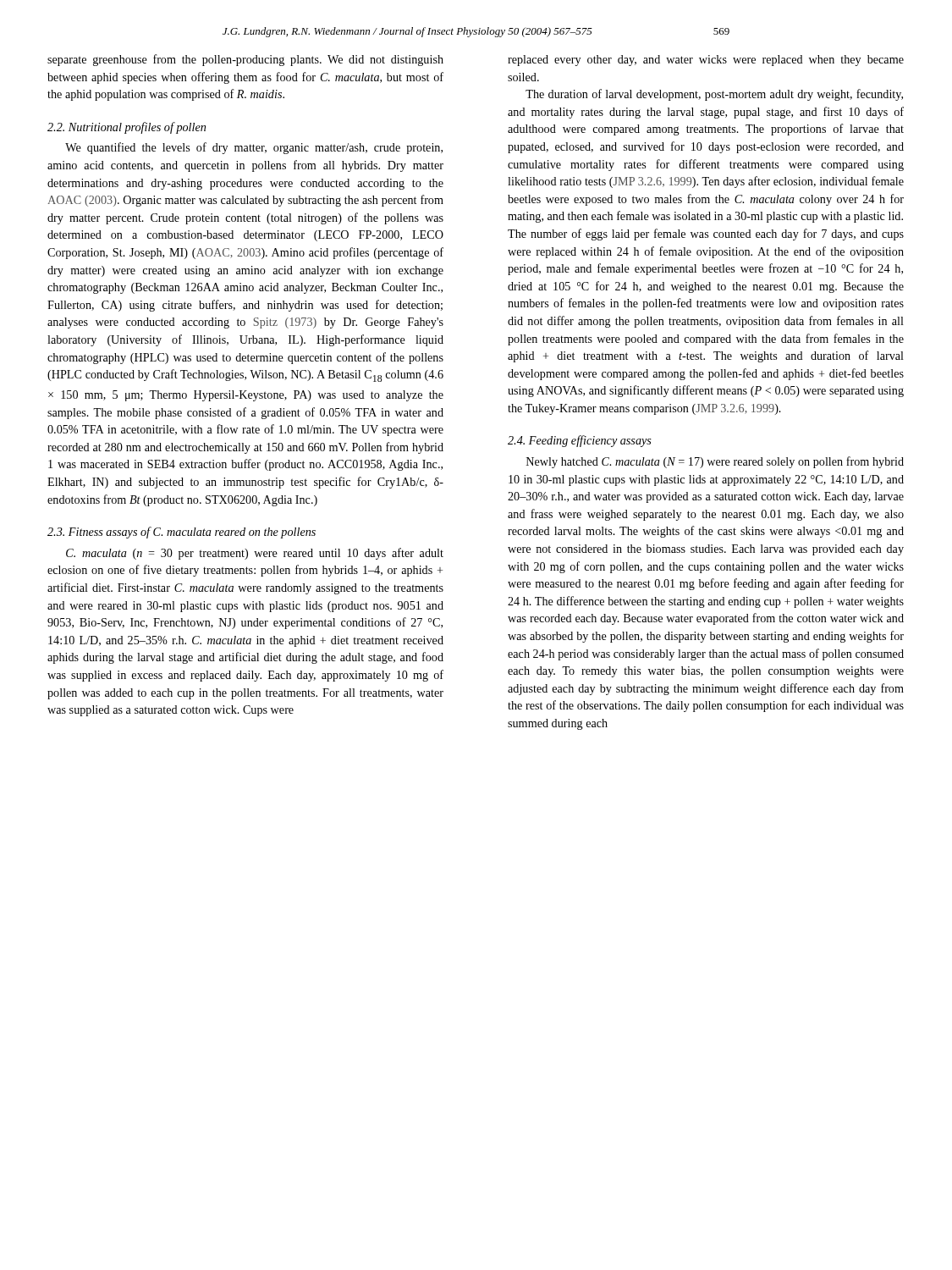Viewport: 952px width, 1270px height.
Task: Locate the section header with the text "2.4. Feeding efficiency assays"
Action: (580, 441)
